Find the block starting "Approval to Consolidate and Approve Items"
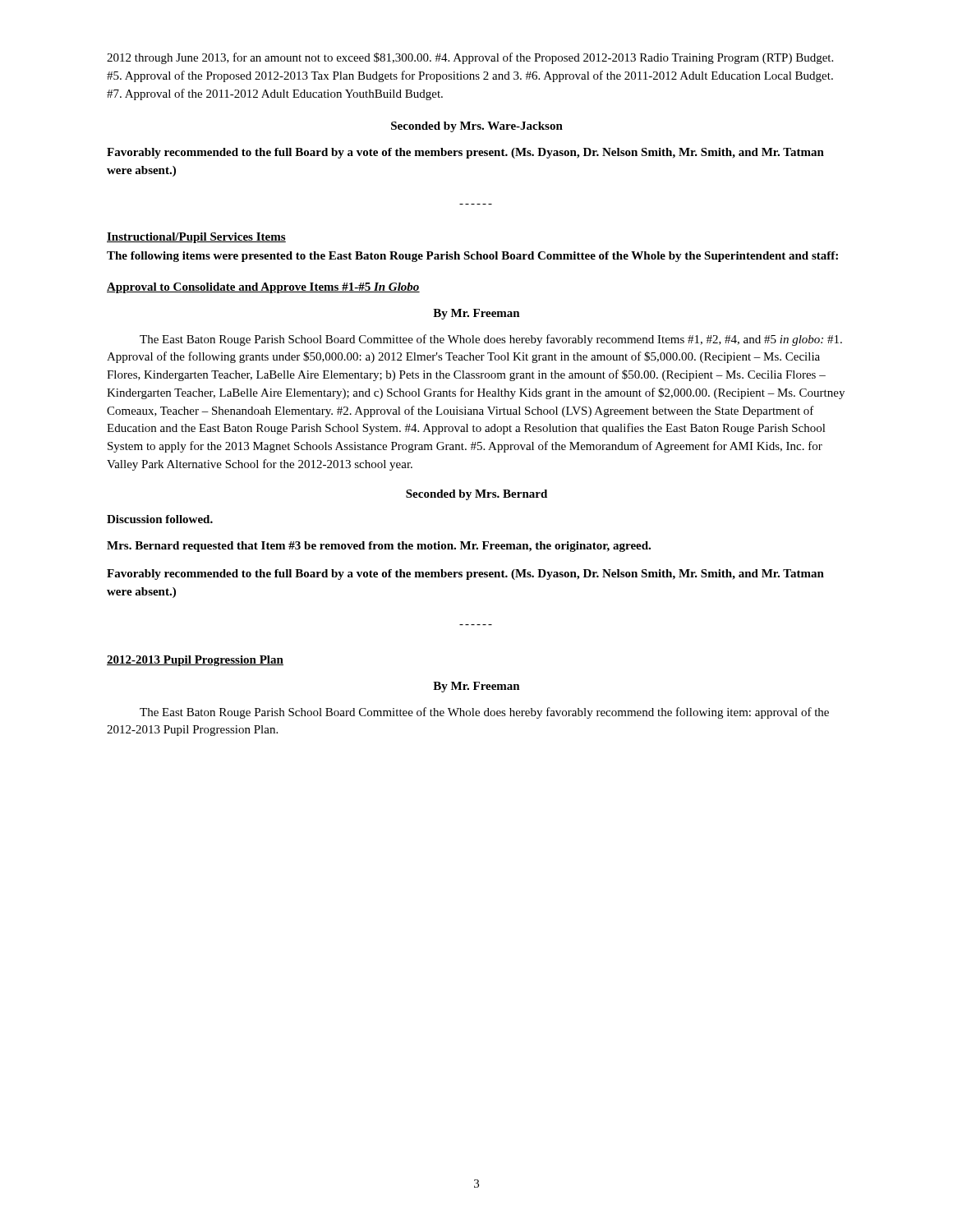 click(263, 288)
